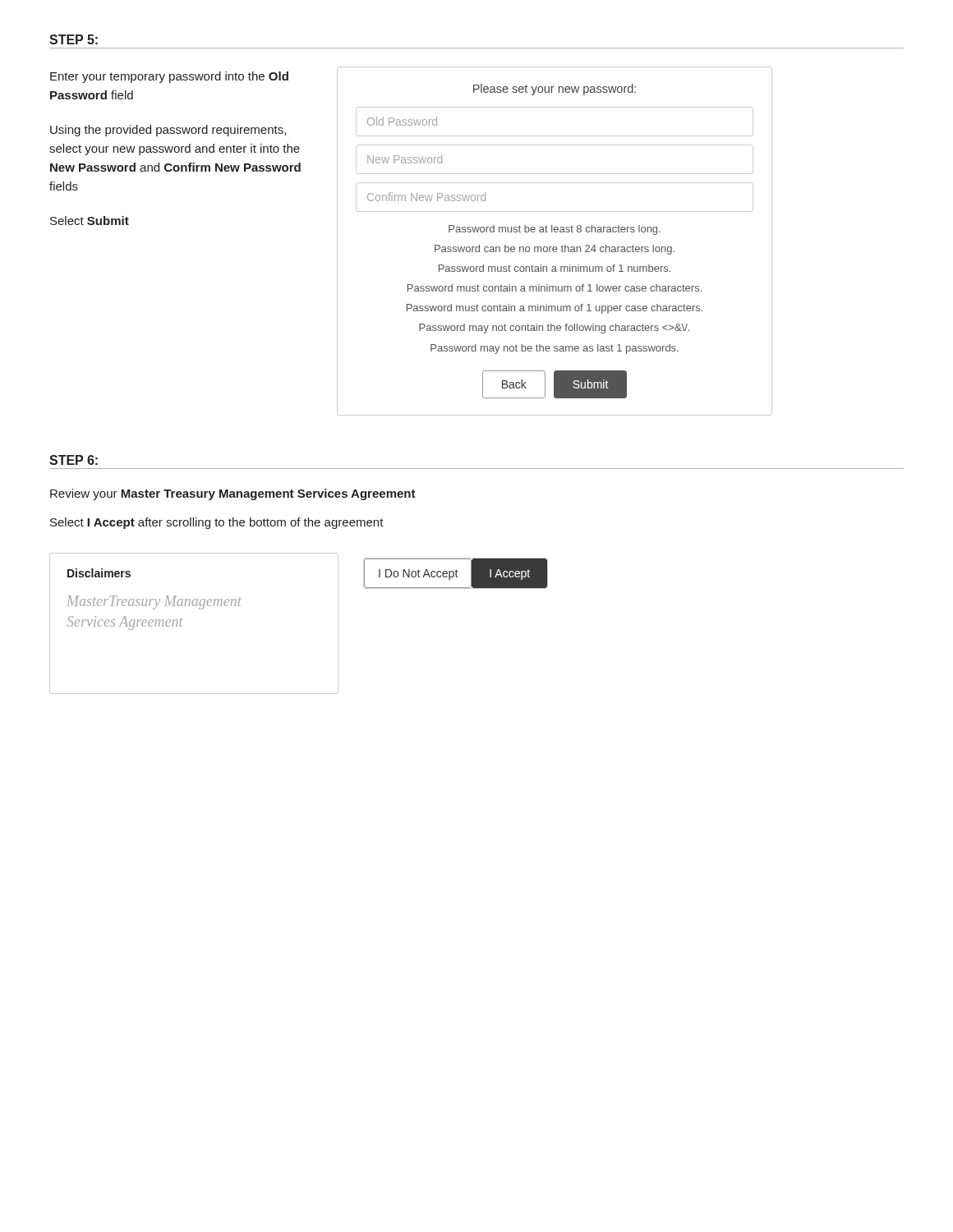Where does it say "Select Submit"?
The height and width of the screenshot is (1232, 953).
[x=89, y=220]
